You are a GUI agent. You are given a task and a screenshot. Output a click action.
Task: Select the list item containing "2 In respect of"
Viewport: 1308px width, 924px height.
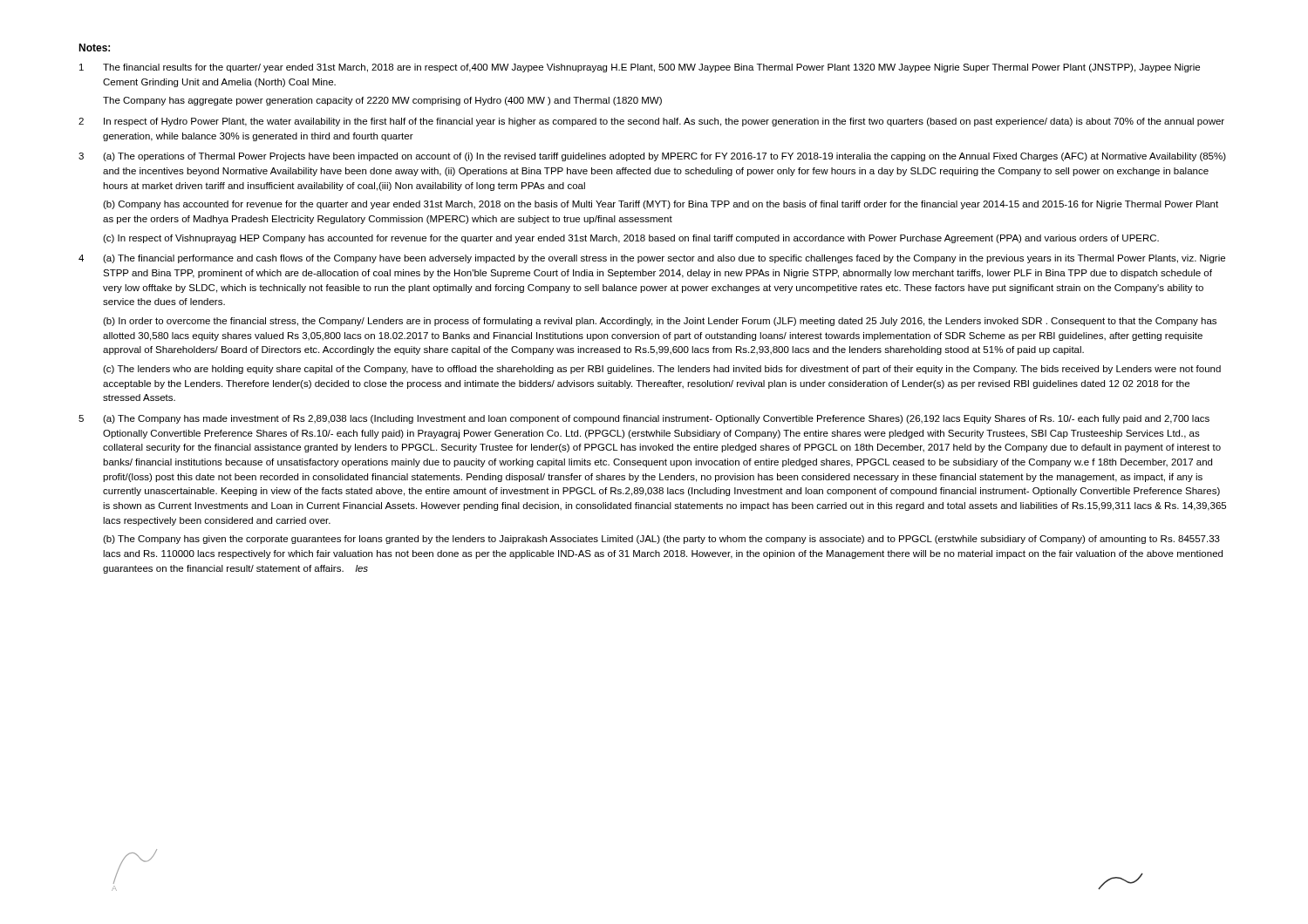pyautogui.click(x=654, y=129)
